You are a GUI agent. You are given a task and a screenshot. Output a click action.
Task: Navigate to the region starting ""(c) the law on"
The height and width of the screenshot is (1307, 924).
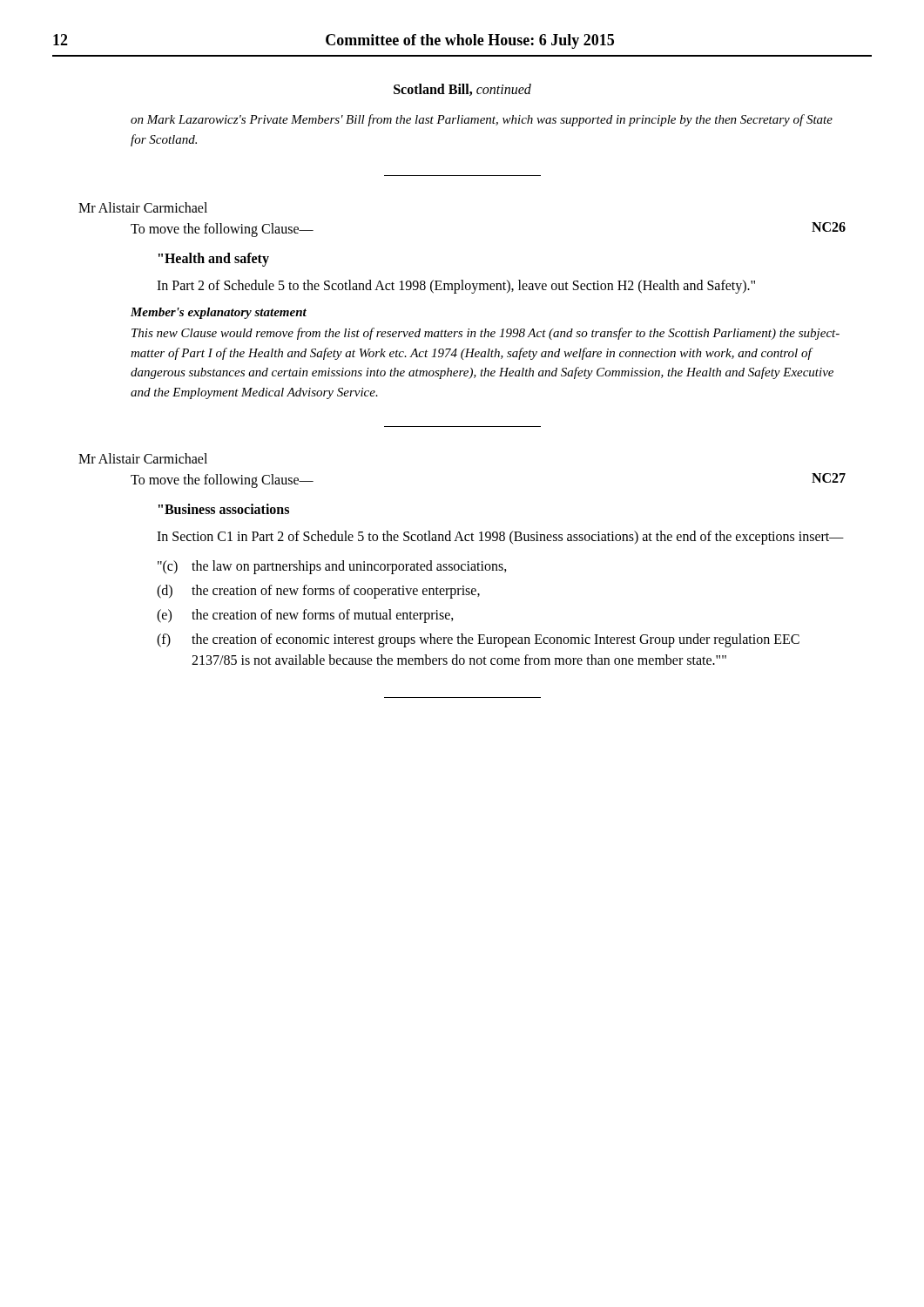click(501, 566)
